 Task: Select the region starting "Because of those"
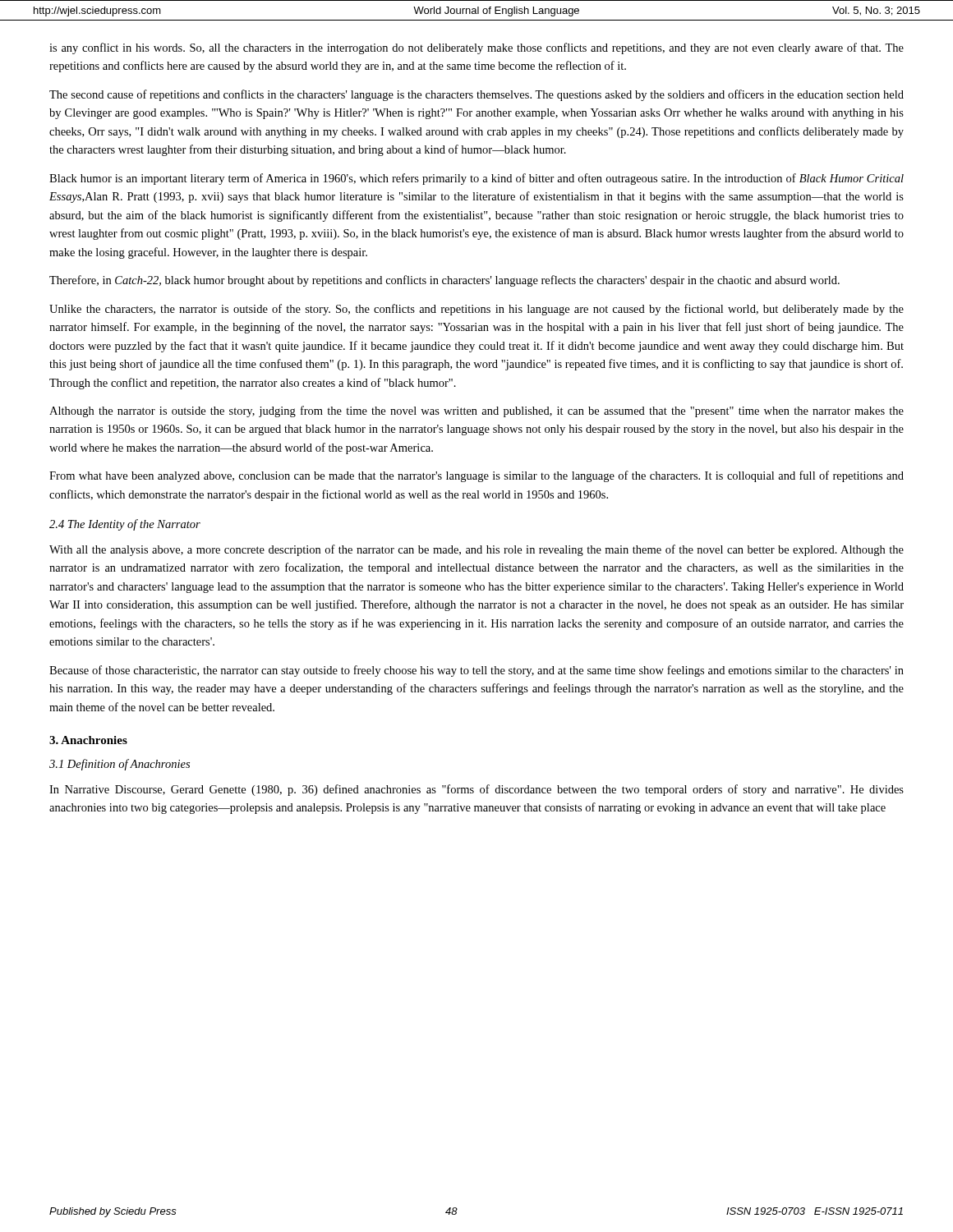(x=476, y=689)
